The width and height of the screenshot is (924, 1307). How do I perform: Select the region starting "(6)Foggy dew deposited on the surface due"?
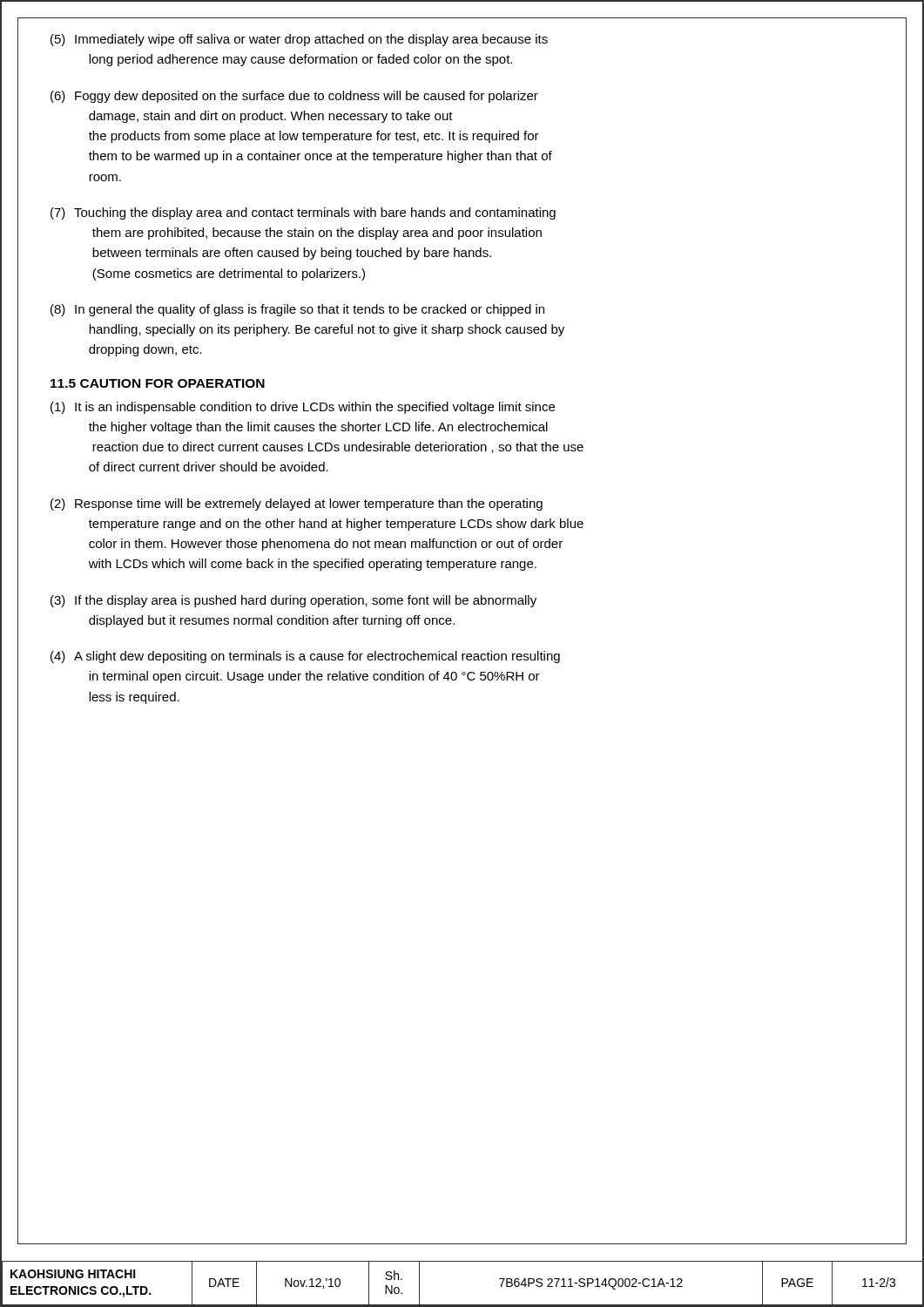[458, 136]
